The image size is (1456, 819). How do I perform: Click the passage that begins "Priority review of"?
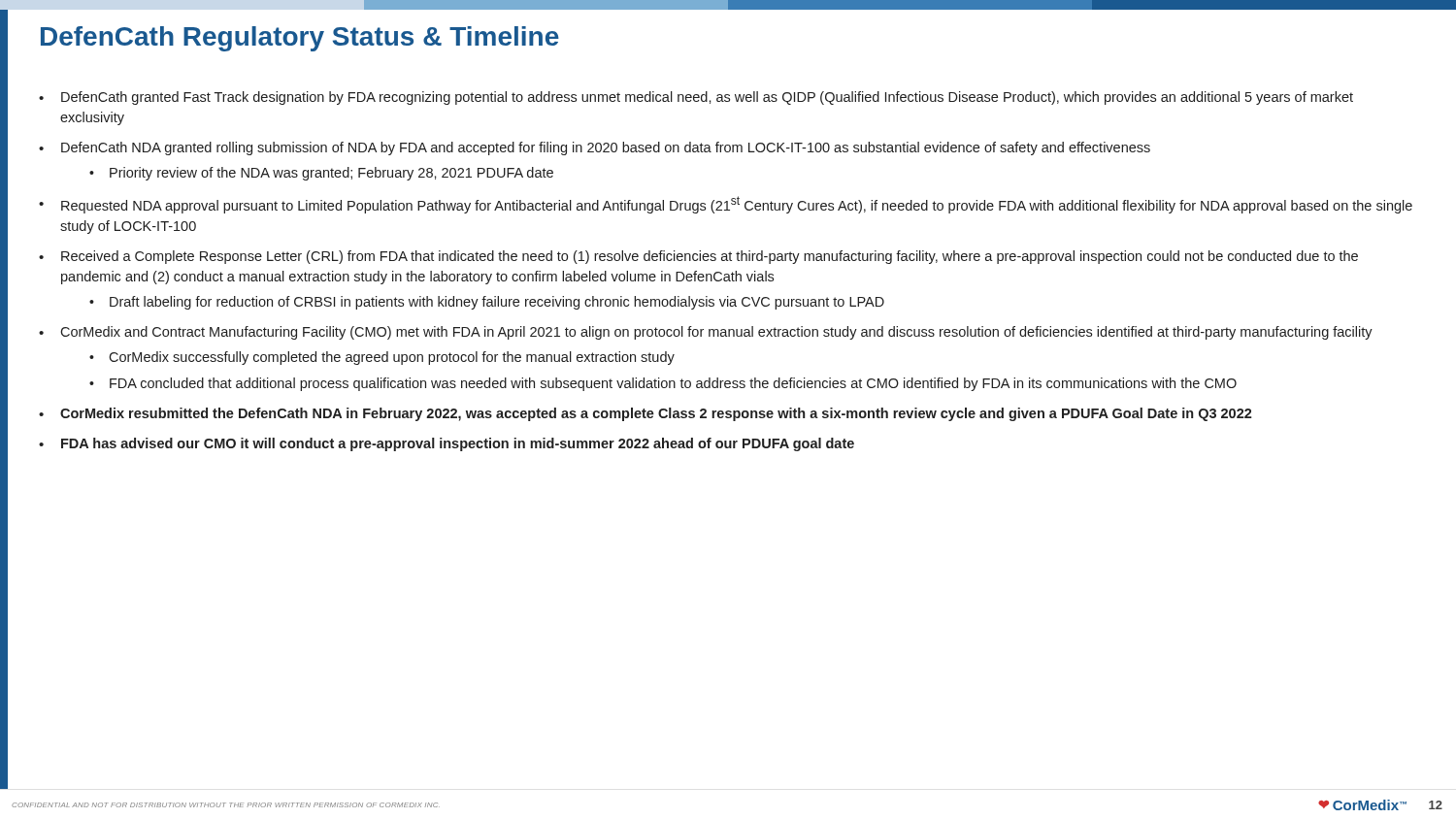coord(331,173)
